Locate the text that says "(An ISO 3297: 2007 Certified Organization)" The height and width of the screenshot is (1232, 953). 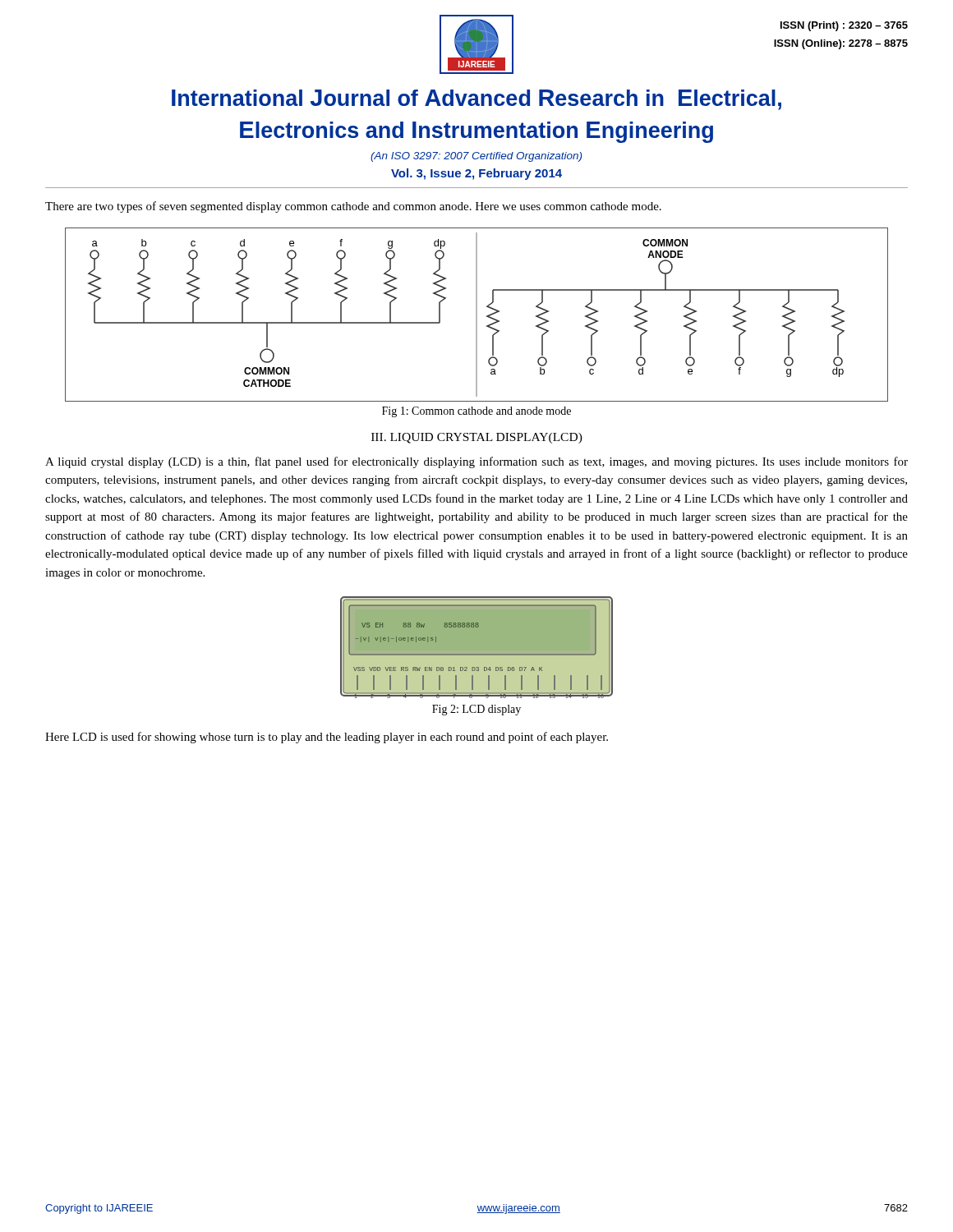[476, 156]
